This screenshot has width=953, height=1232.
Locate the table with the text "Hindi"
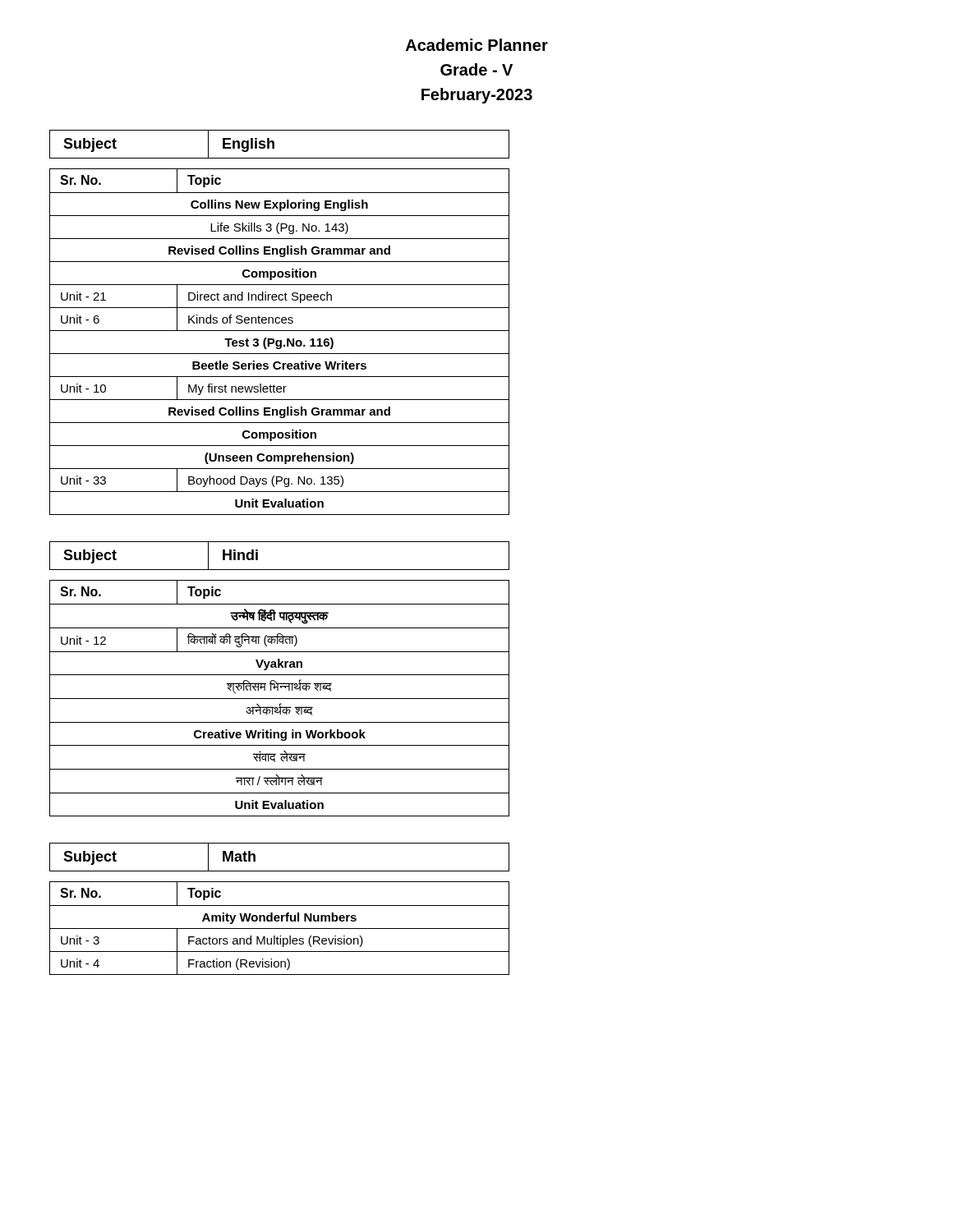pyautogui.click(x=476, y=556)
